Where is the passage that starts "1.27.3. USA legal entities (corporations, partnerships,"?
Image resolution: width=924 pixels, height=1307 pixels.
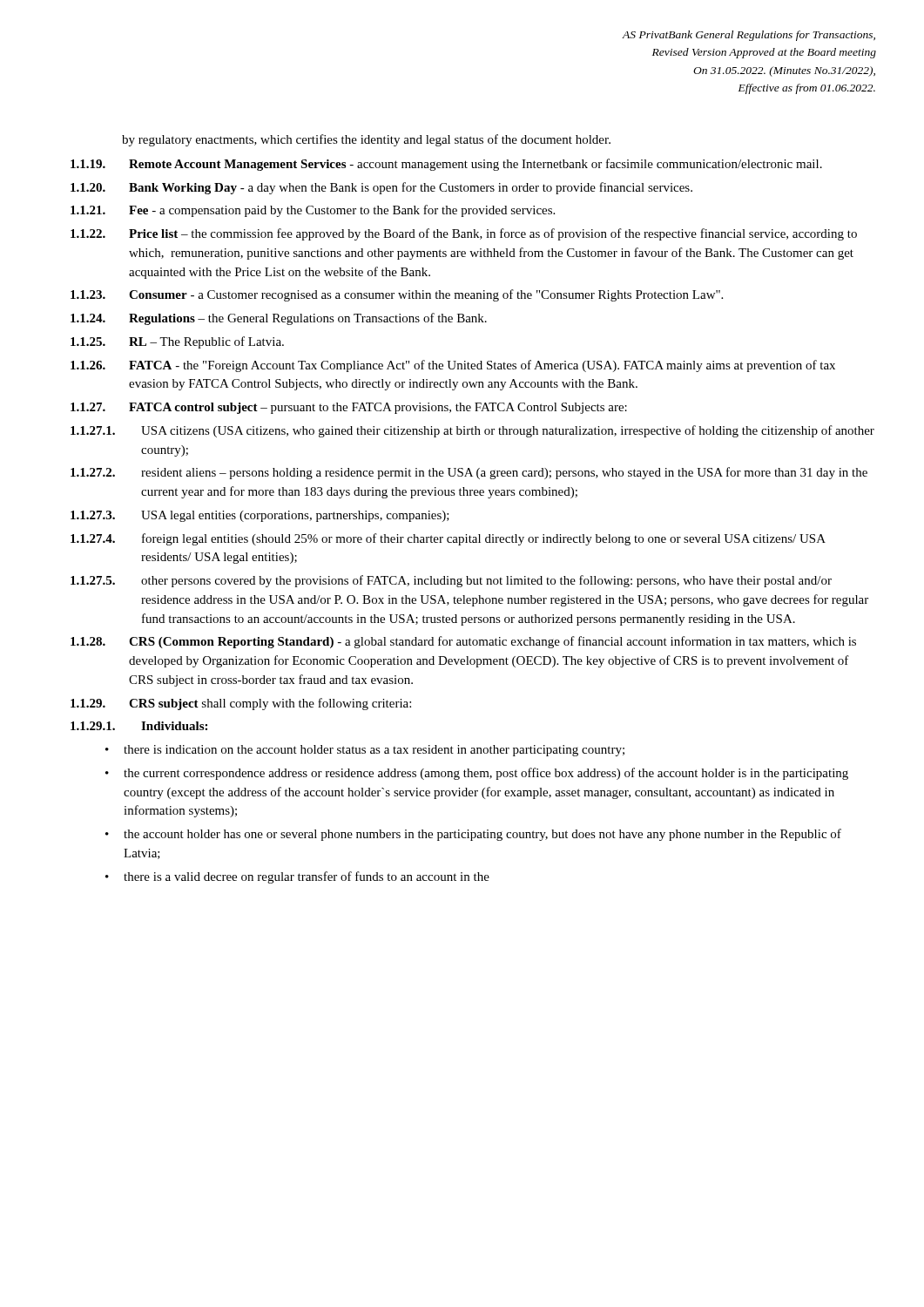click(260, 516)
